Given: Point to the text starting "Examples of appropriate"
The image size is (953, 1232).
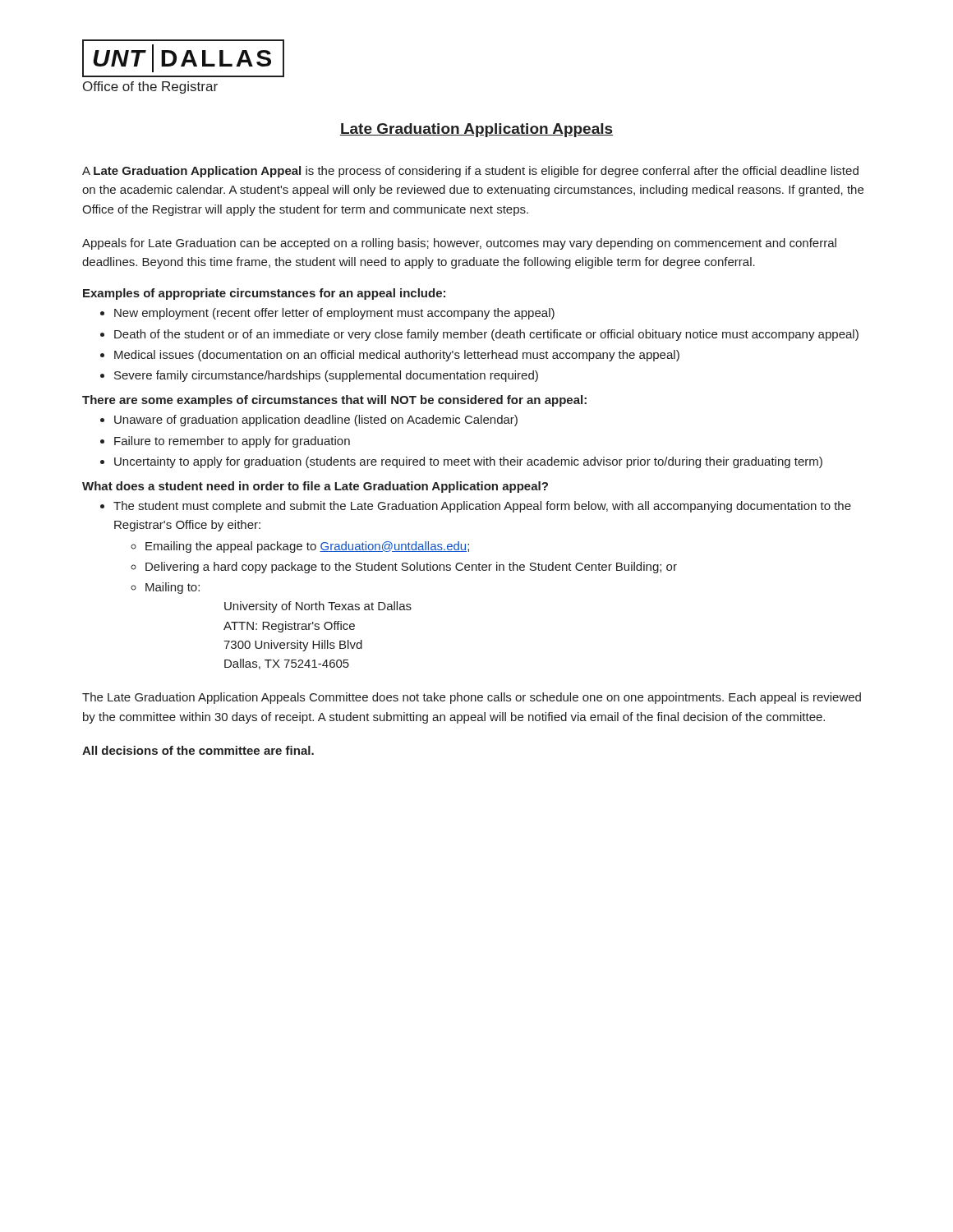Looking at the screenshot, I should pyautogui.click(x=264, y=293).
